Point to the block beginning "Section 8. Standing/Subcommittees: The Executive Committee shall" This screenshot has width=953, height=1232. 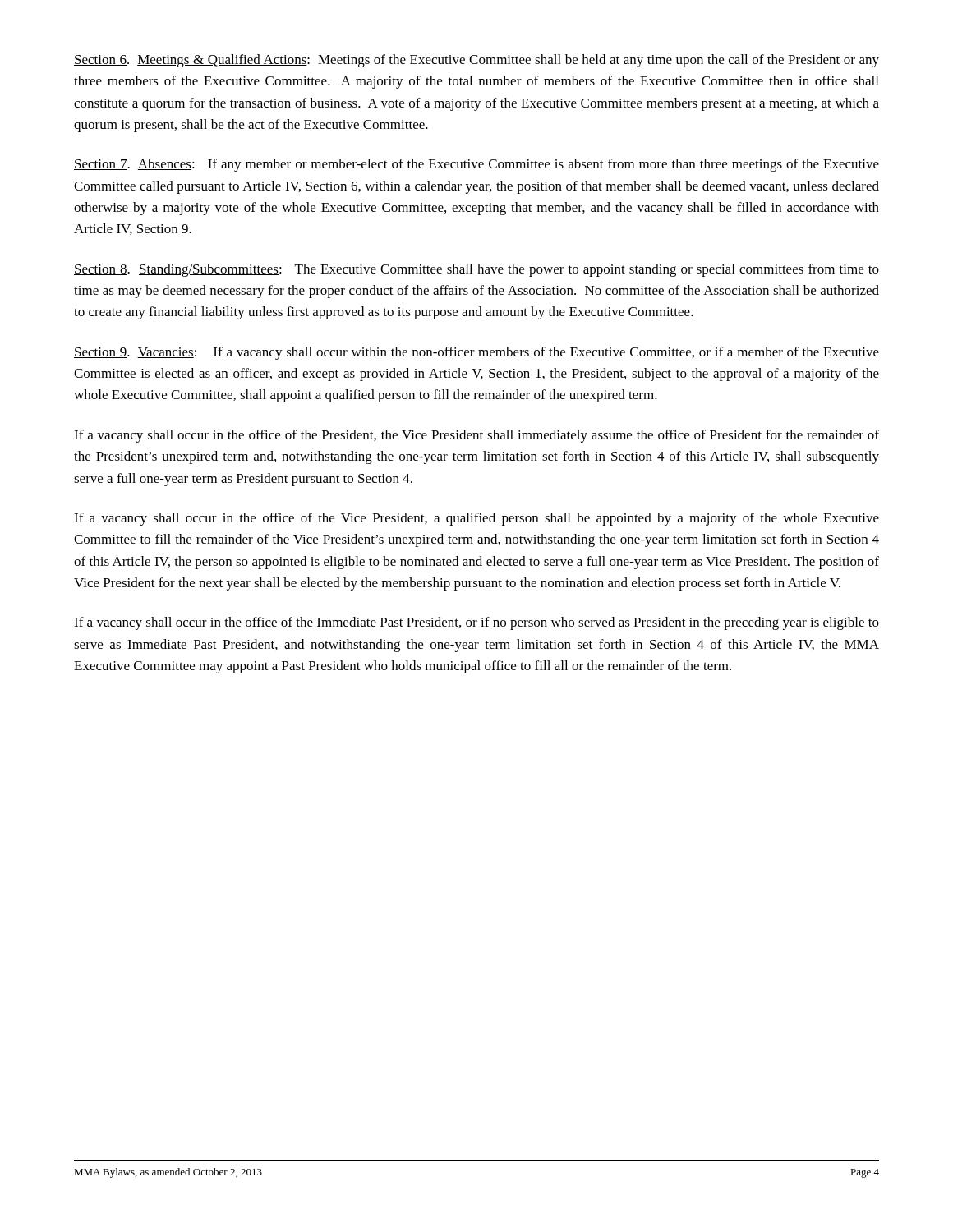476,290
